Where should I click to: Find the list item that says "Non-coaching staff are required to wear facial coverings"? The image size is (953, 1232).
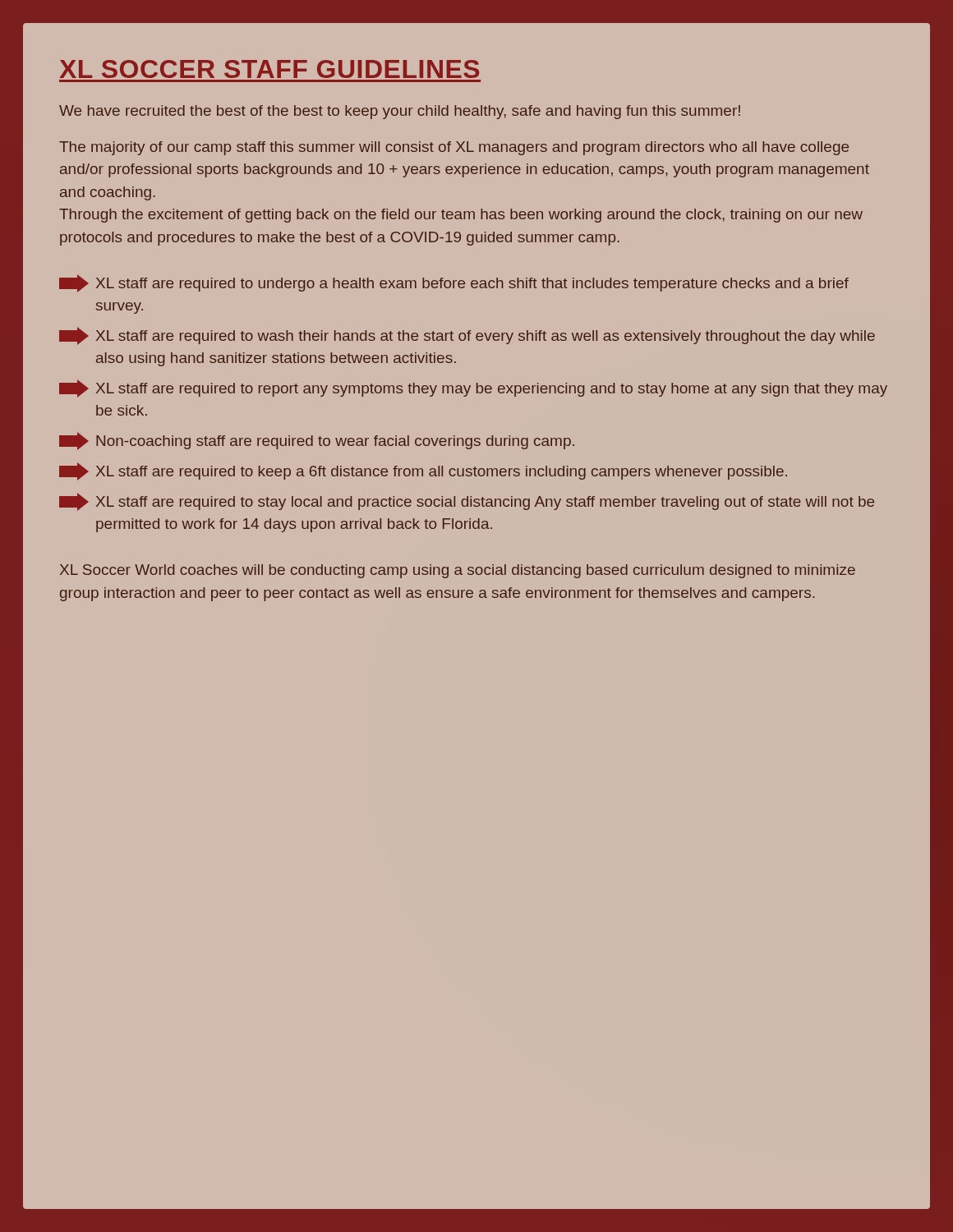click(476, 442)
